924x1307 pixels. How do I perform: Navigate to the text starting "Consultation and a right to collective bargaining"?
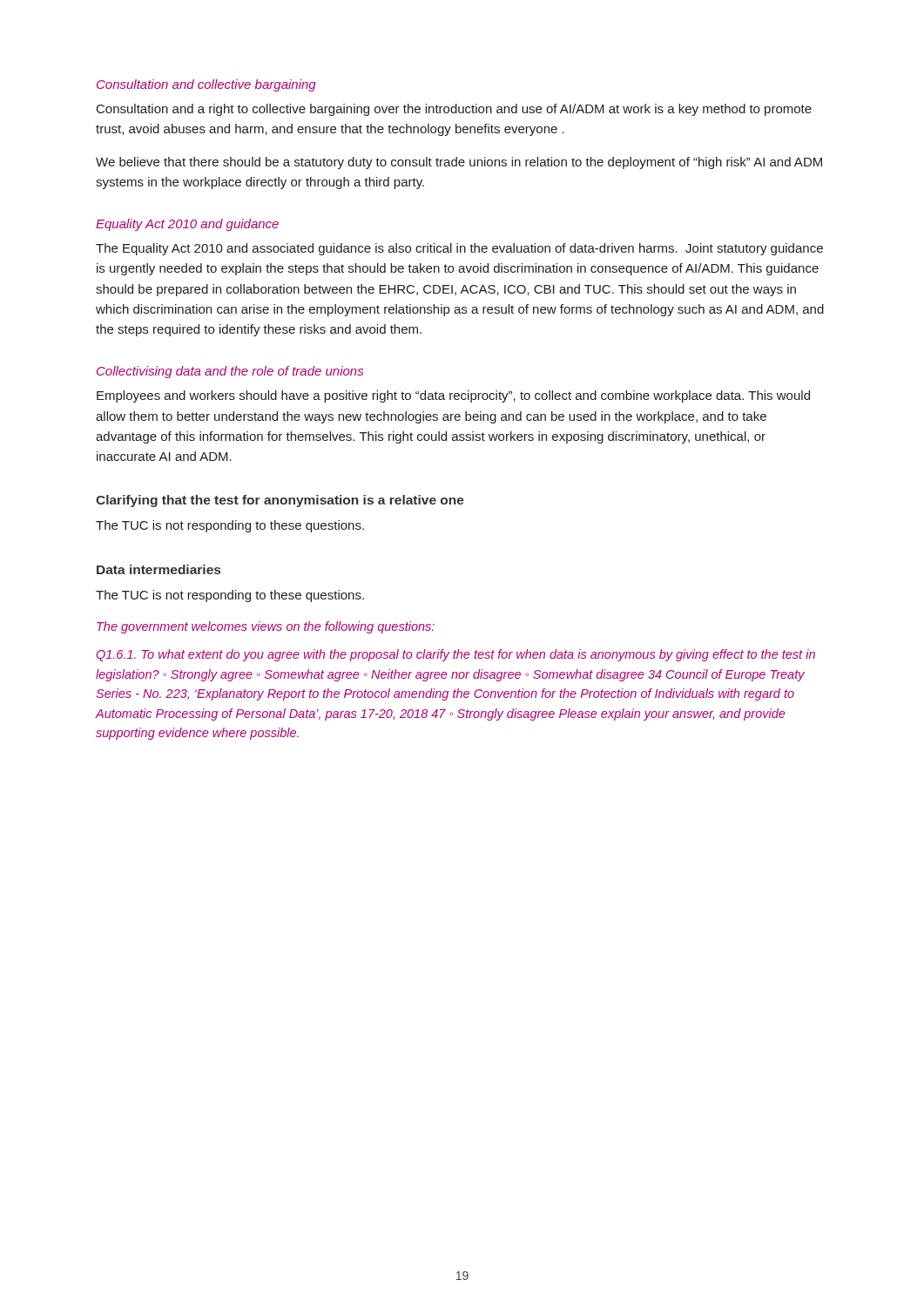[x=462, y=119]
